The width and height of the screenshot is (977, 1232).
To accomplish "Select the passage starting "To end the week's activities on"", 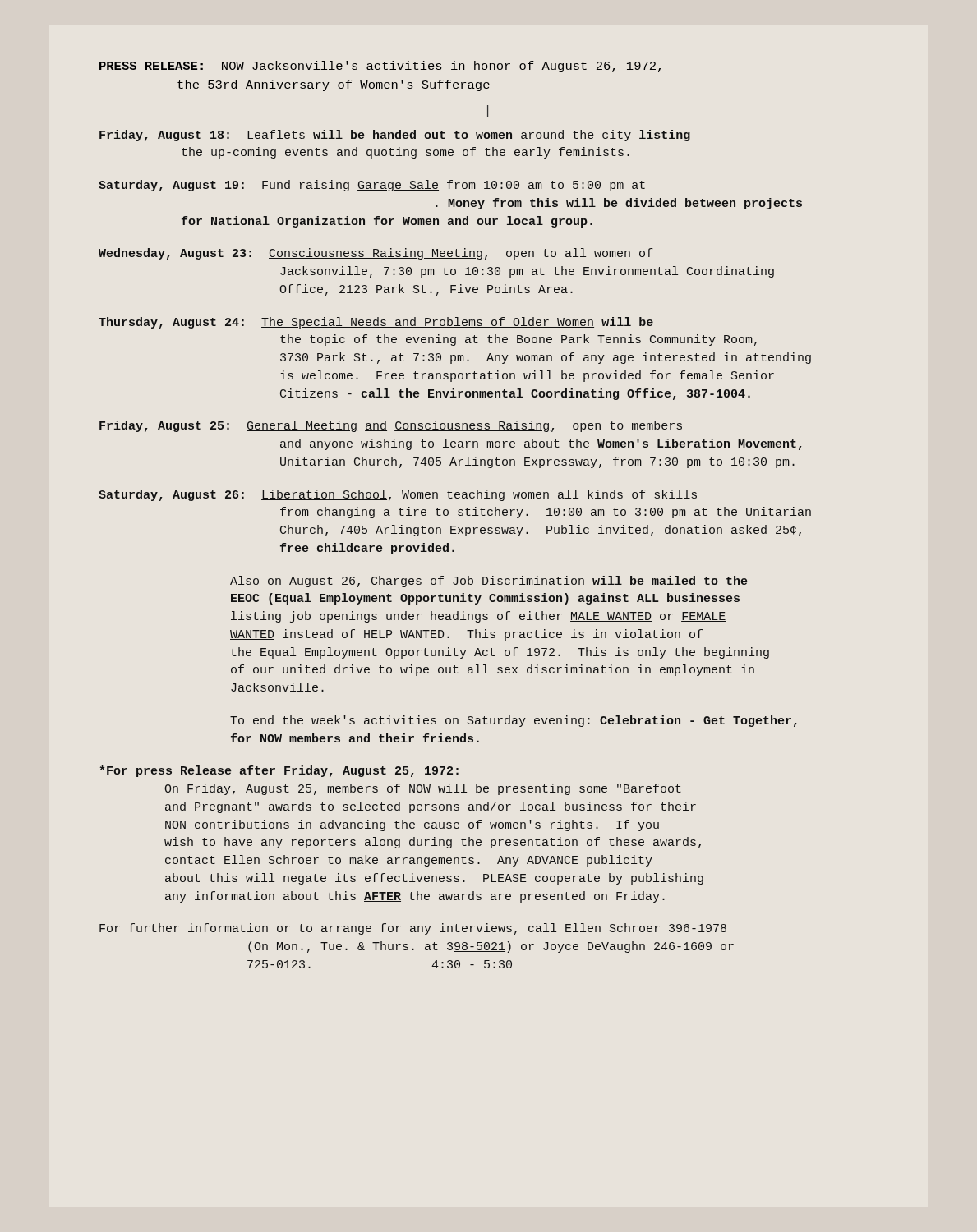I will click(x=515, y=730).
